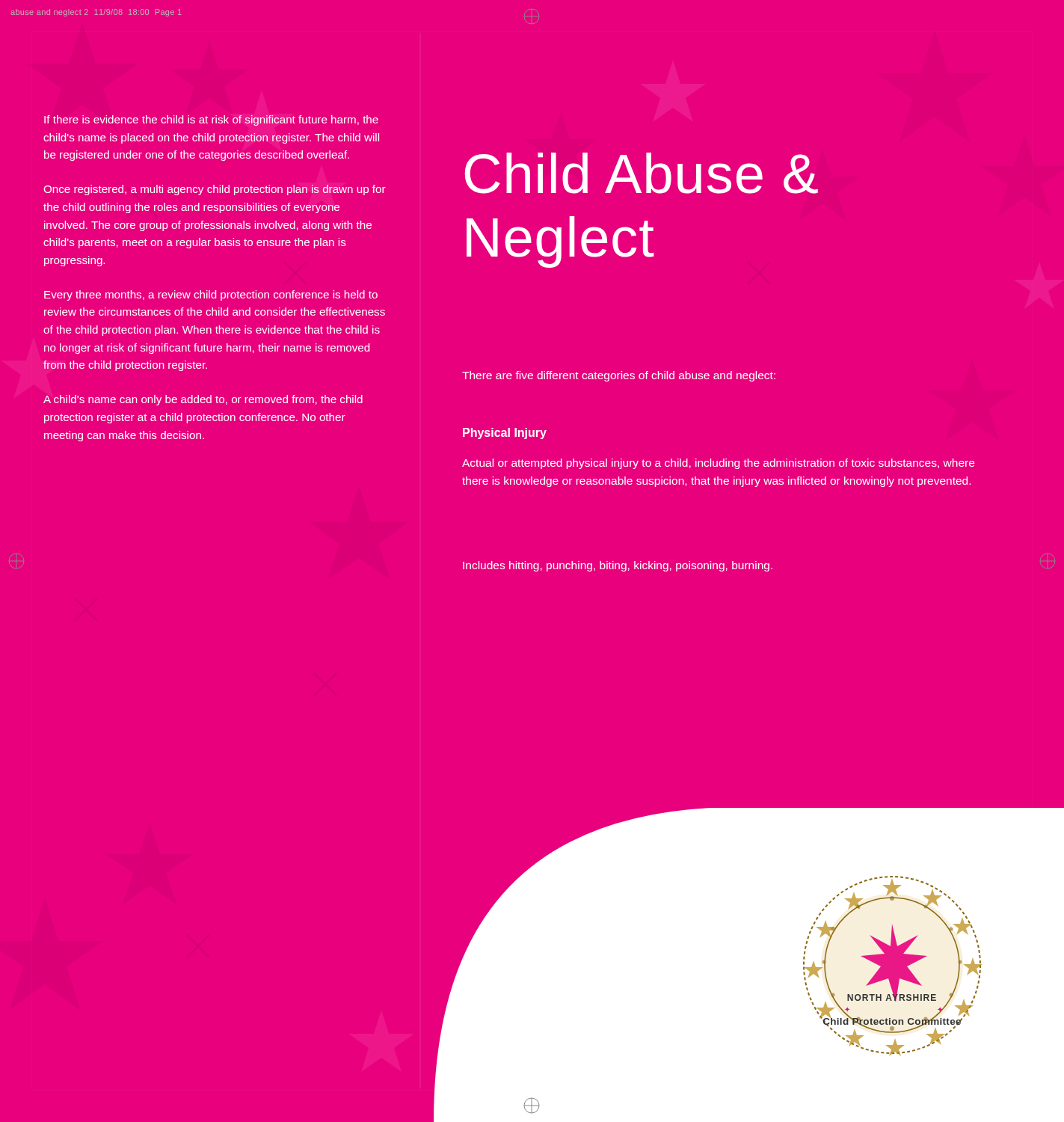Click on the logo

point(892,969)
